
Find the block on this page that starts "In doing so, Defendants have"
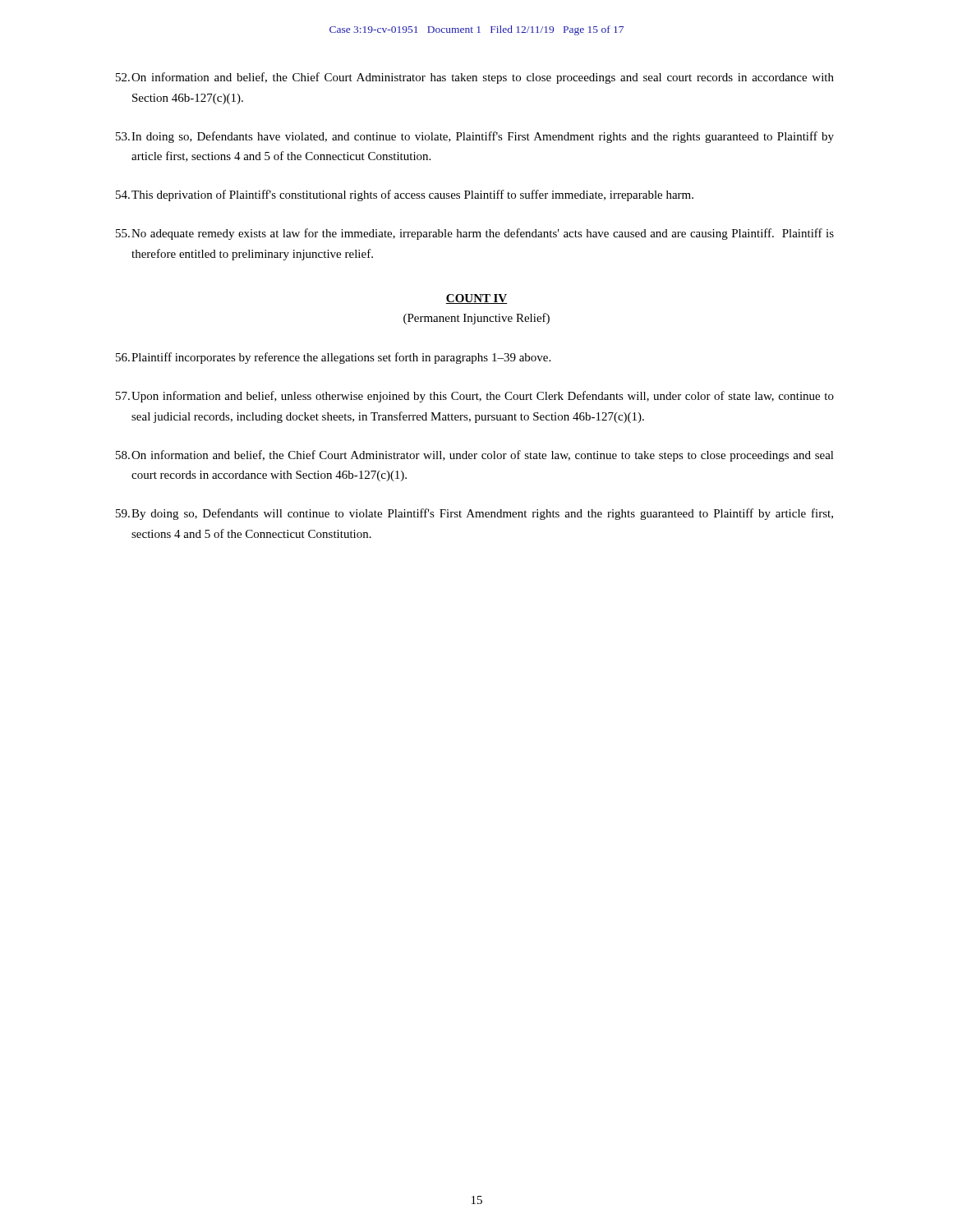point(458,146)
